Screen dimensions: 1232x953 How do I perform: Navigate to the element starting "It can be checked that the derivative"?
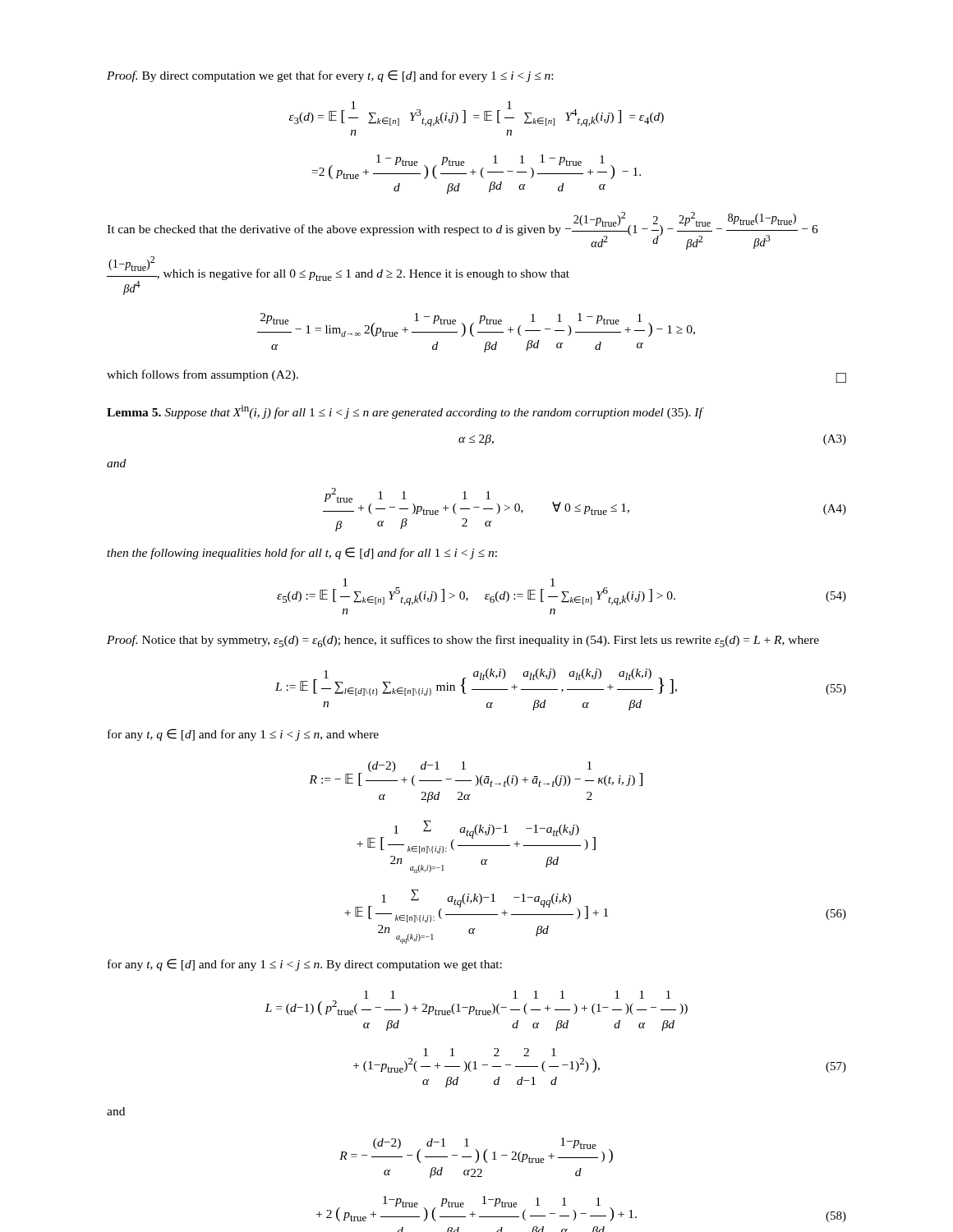click(x=476, y=252)
